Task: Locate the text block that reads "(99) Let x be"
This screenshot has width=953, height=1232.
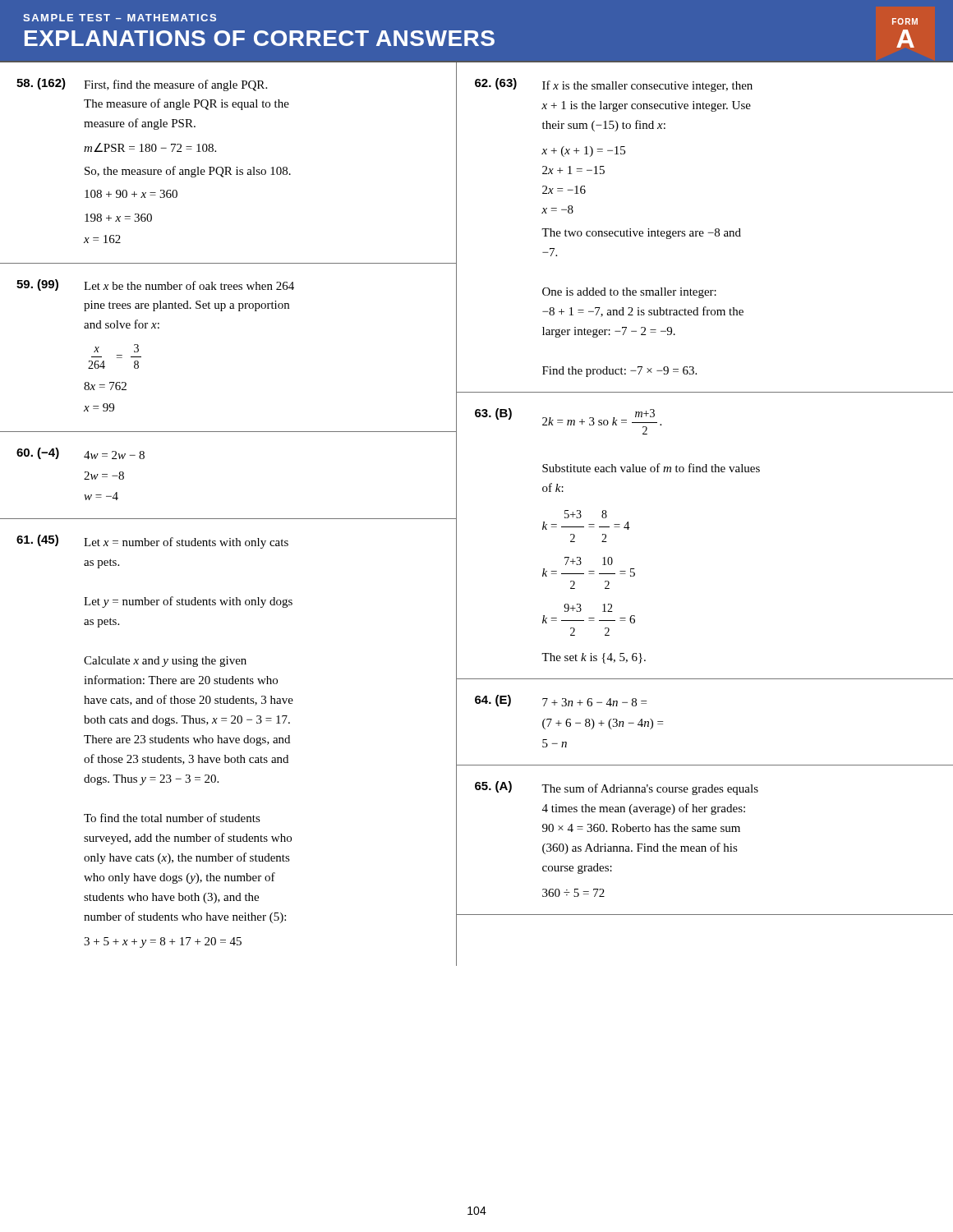Action: 155,285
